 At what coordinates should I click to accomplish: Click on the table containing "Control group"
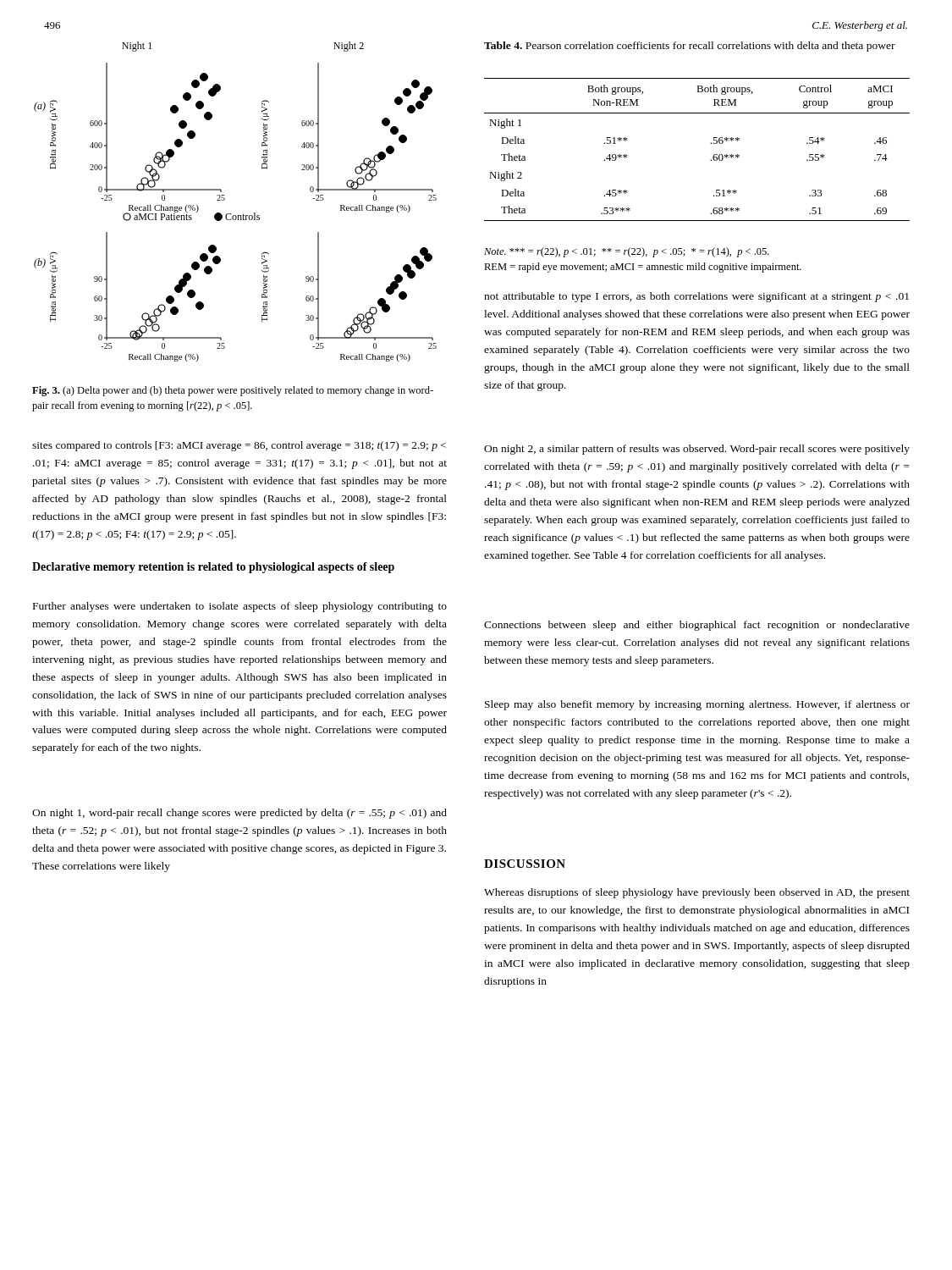pos(697,149)
